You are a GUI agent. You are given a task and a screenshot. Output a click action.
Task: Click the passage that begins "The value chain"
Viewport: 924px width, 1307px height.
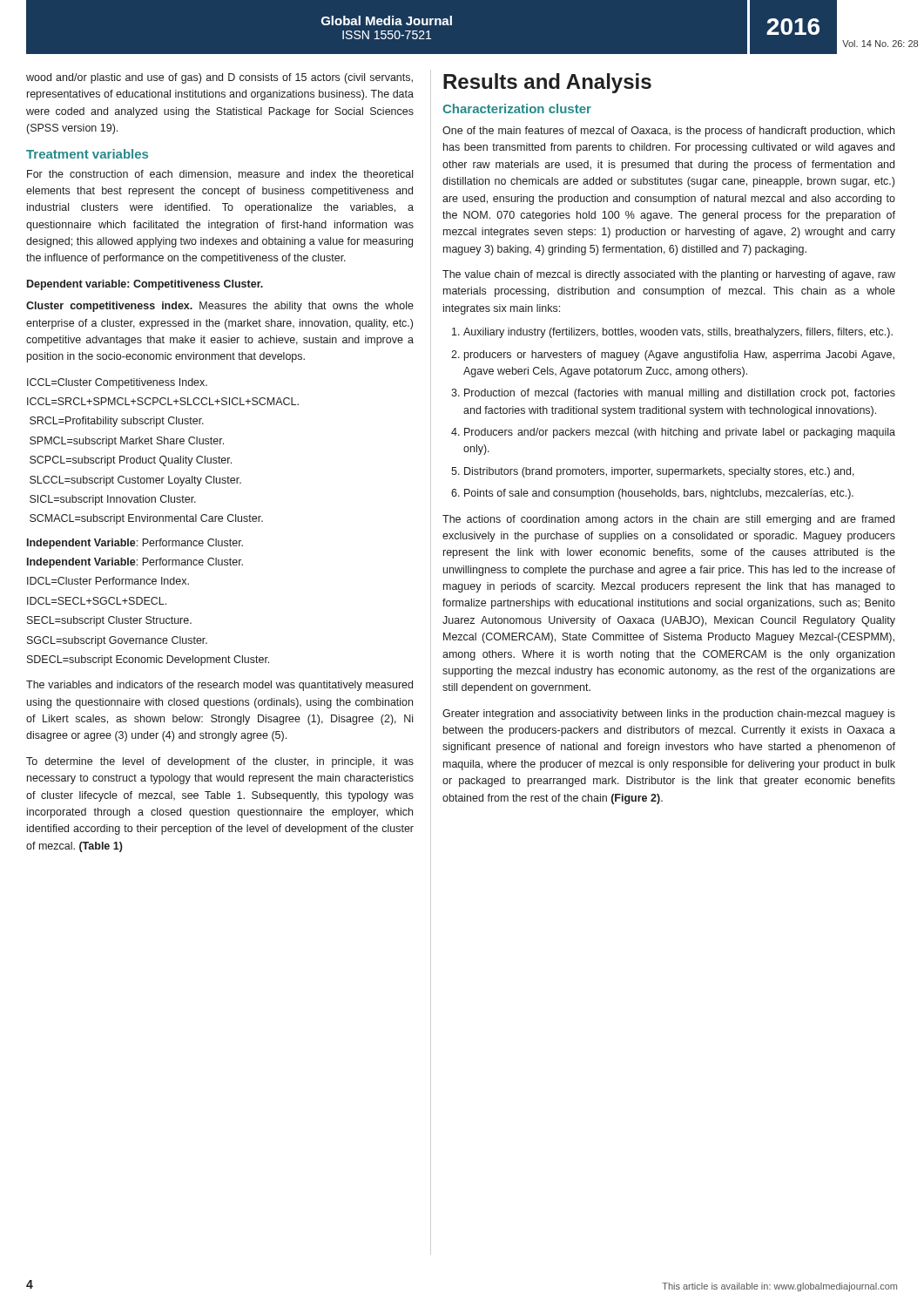click(669, 291)
